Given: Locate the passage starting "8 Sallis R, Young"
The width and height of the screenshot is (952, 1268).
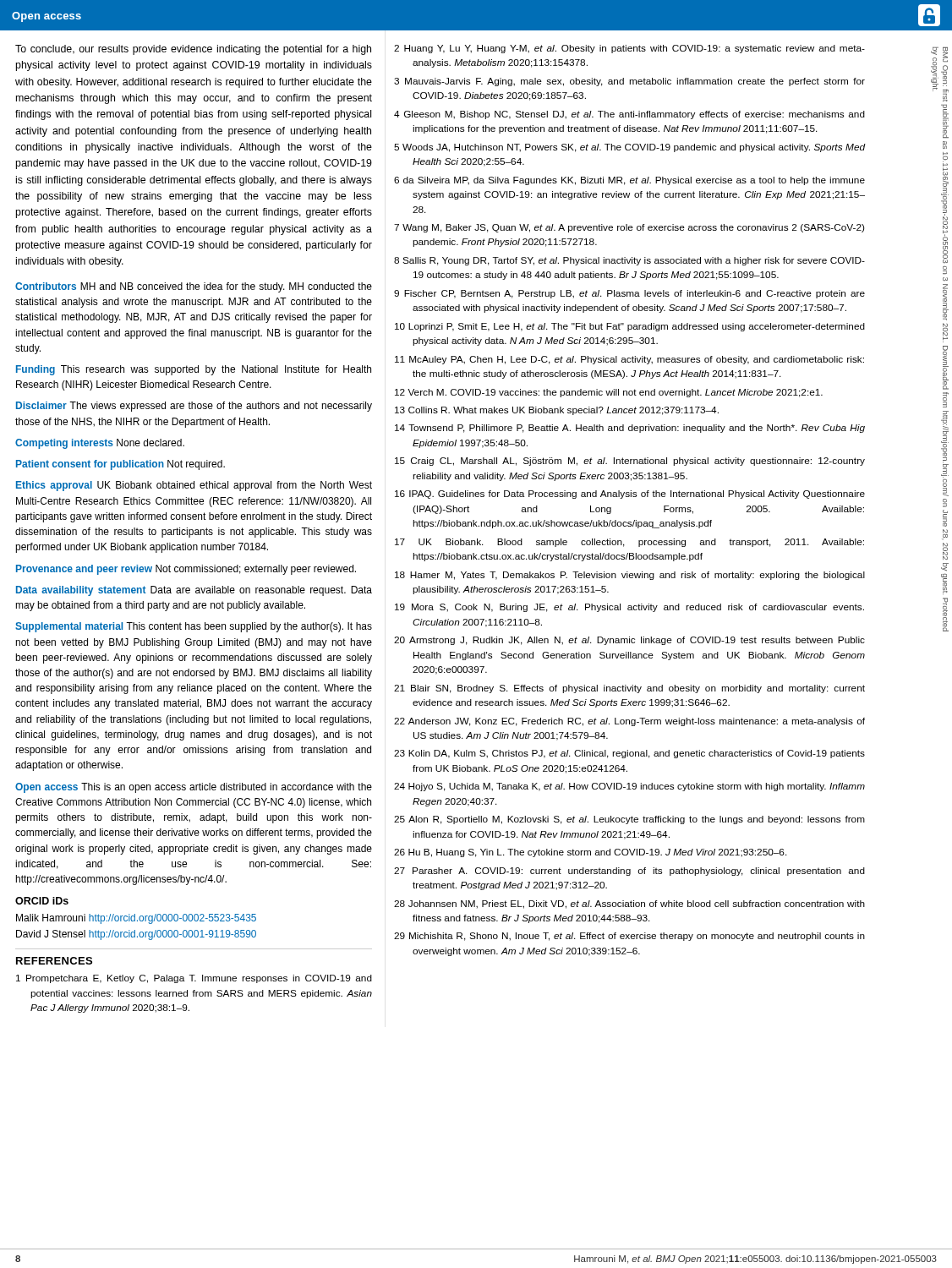Looking at the screenshot, I should (629, 268).
